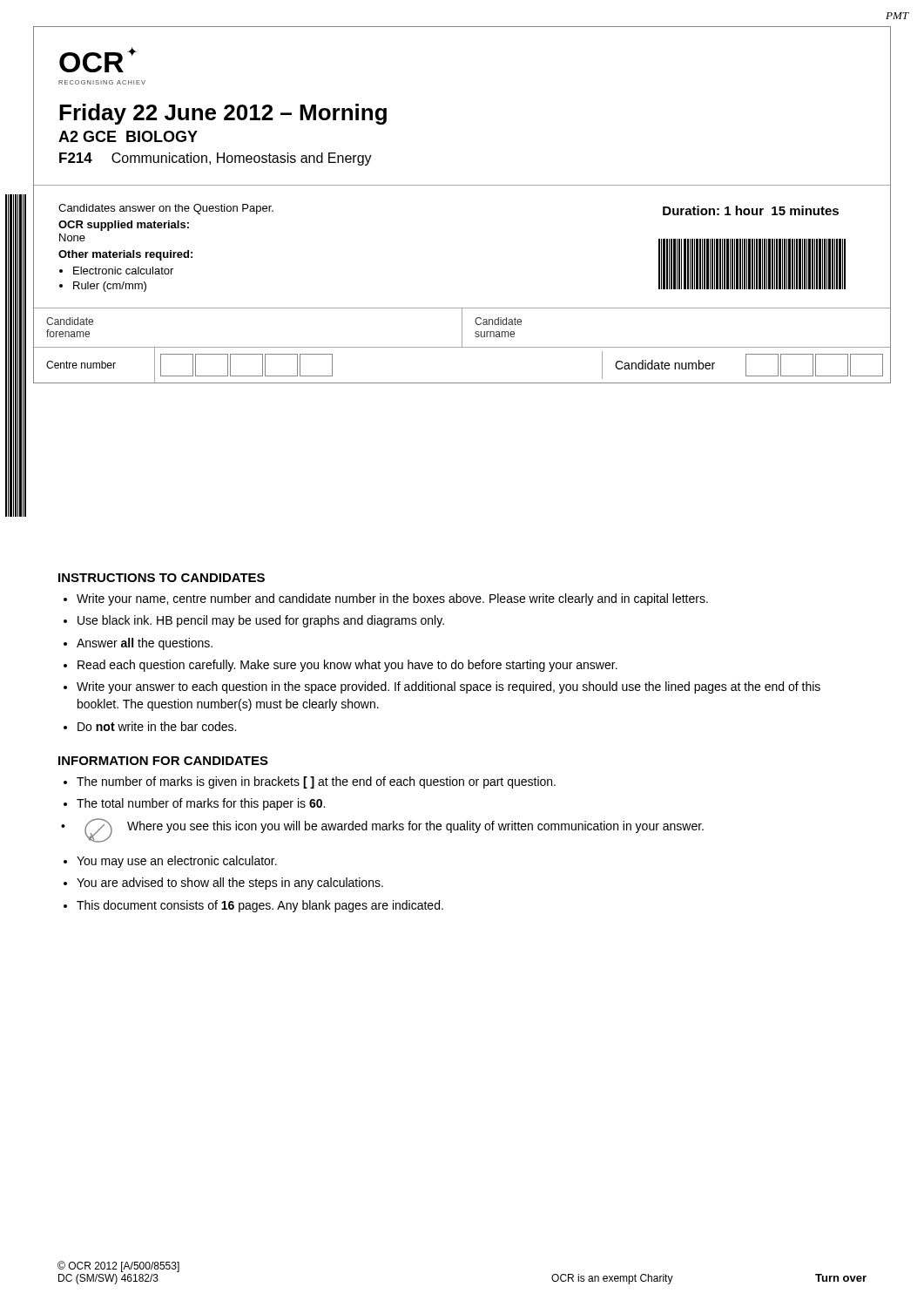Select the list item that reads "Do not write"
Screen dimensions: 1307x924
click(x=157, y=726)
